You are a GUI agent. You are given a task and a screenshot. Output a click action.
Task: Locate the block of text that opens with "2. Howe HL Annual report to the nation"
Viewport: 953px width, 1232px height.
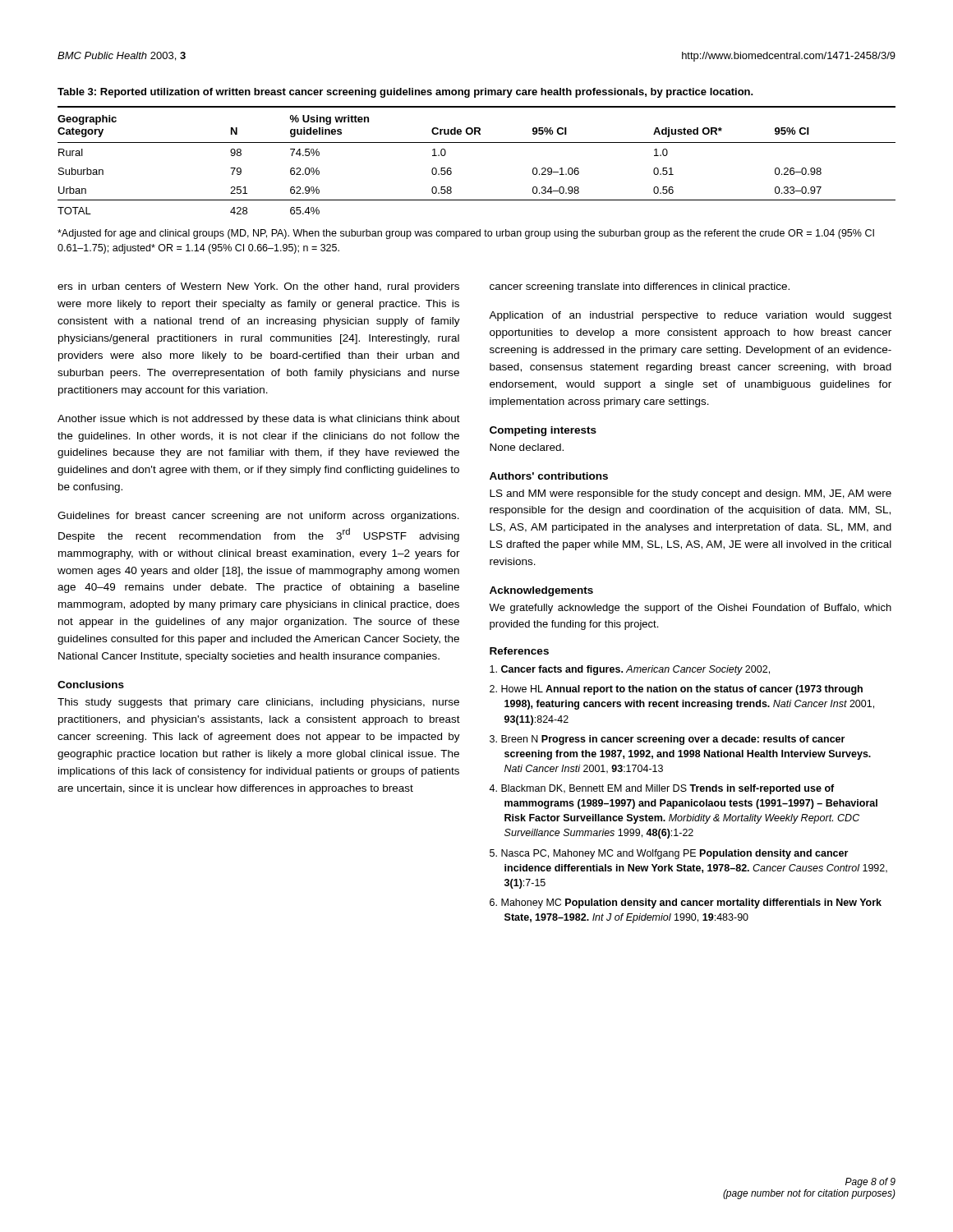(x=682, y=704)
